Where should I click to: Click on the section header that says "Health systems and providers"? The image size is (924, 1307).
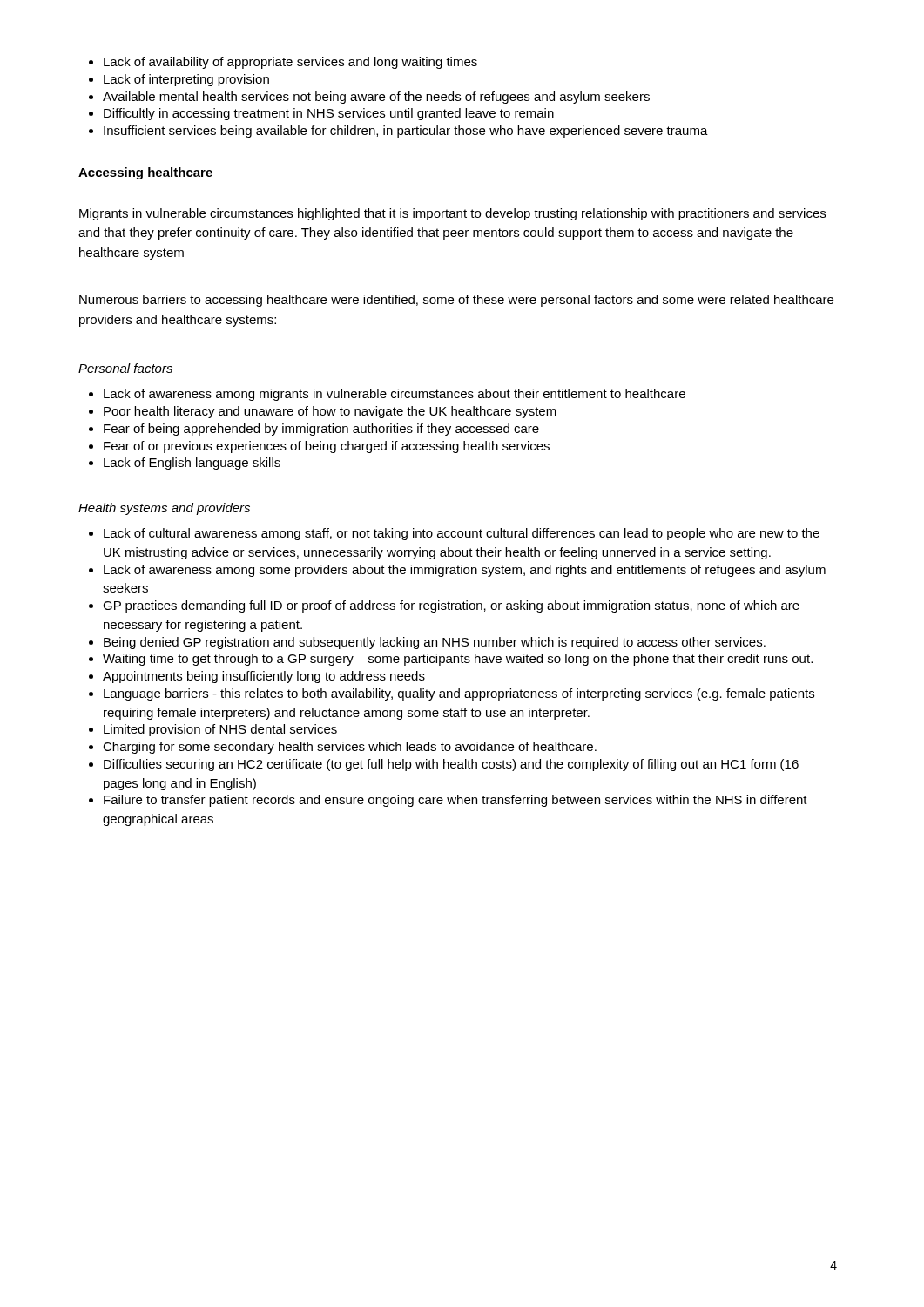click(x=164, y=508)
